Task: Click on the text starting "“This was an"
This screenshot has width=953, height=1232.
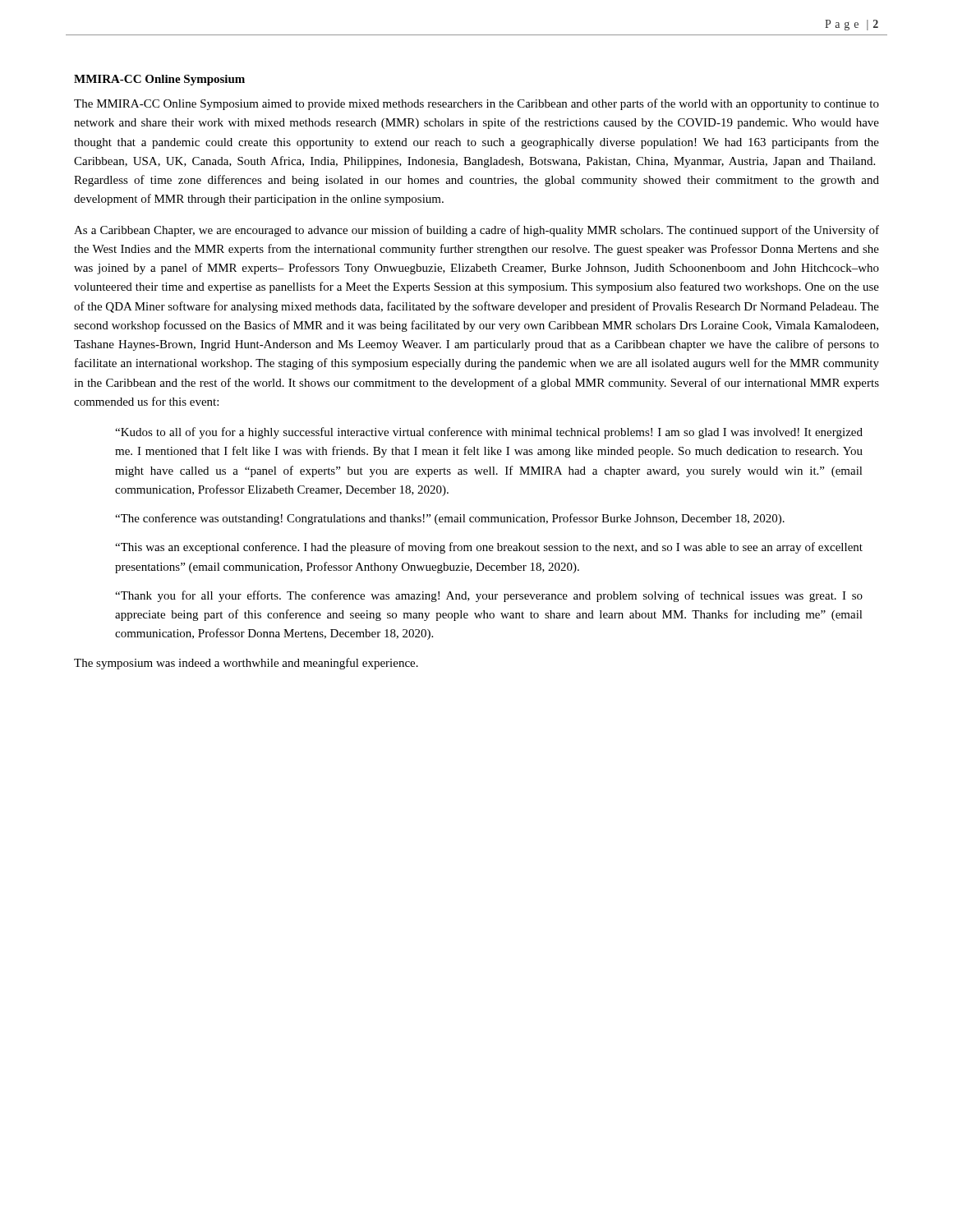Action: pyautogui.click(x=489, y=557)
